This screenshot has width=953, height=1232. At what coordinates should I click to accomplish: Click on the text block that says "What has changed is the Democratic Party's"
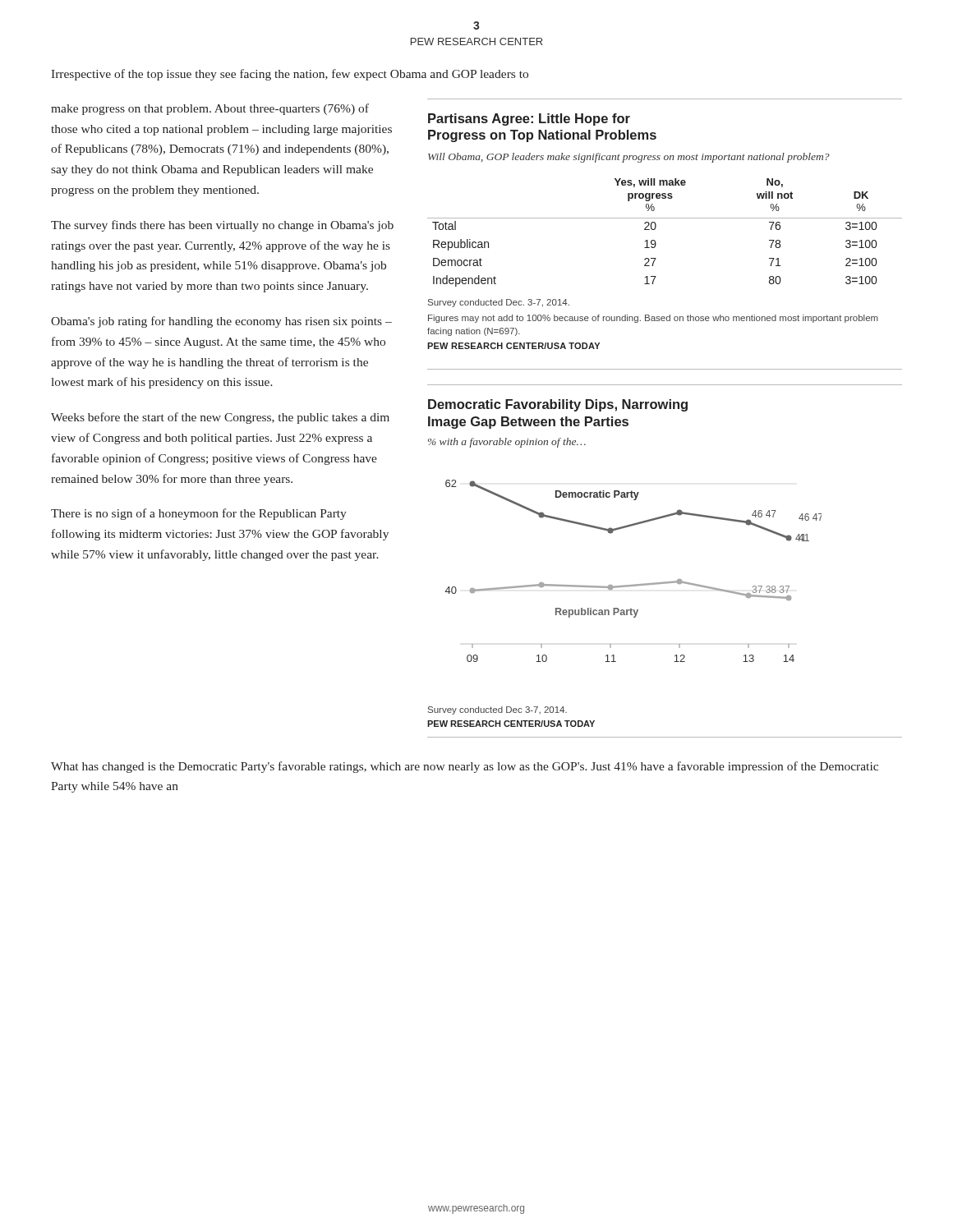[x=465, y=776]
